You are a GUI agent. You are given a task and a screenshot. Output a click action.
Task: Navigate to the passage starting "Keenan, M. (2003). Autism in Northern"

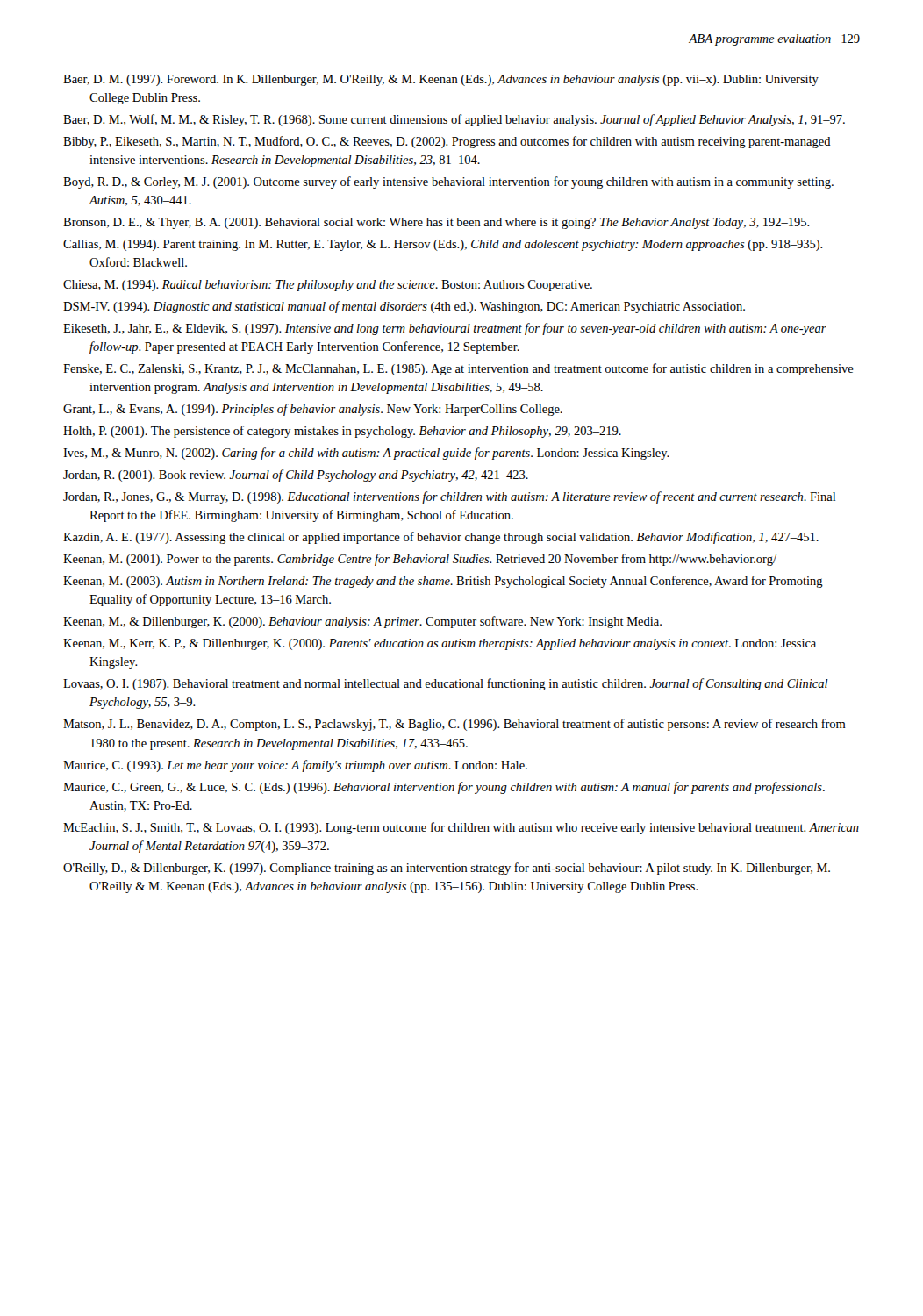[443, 590]
